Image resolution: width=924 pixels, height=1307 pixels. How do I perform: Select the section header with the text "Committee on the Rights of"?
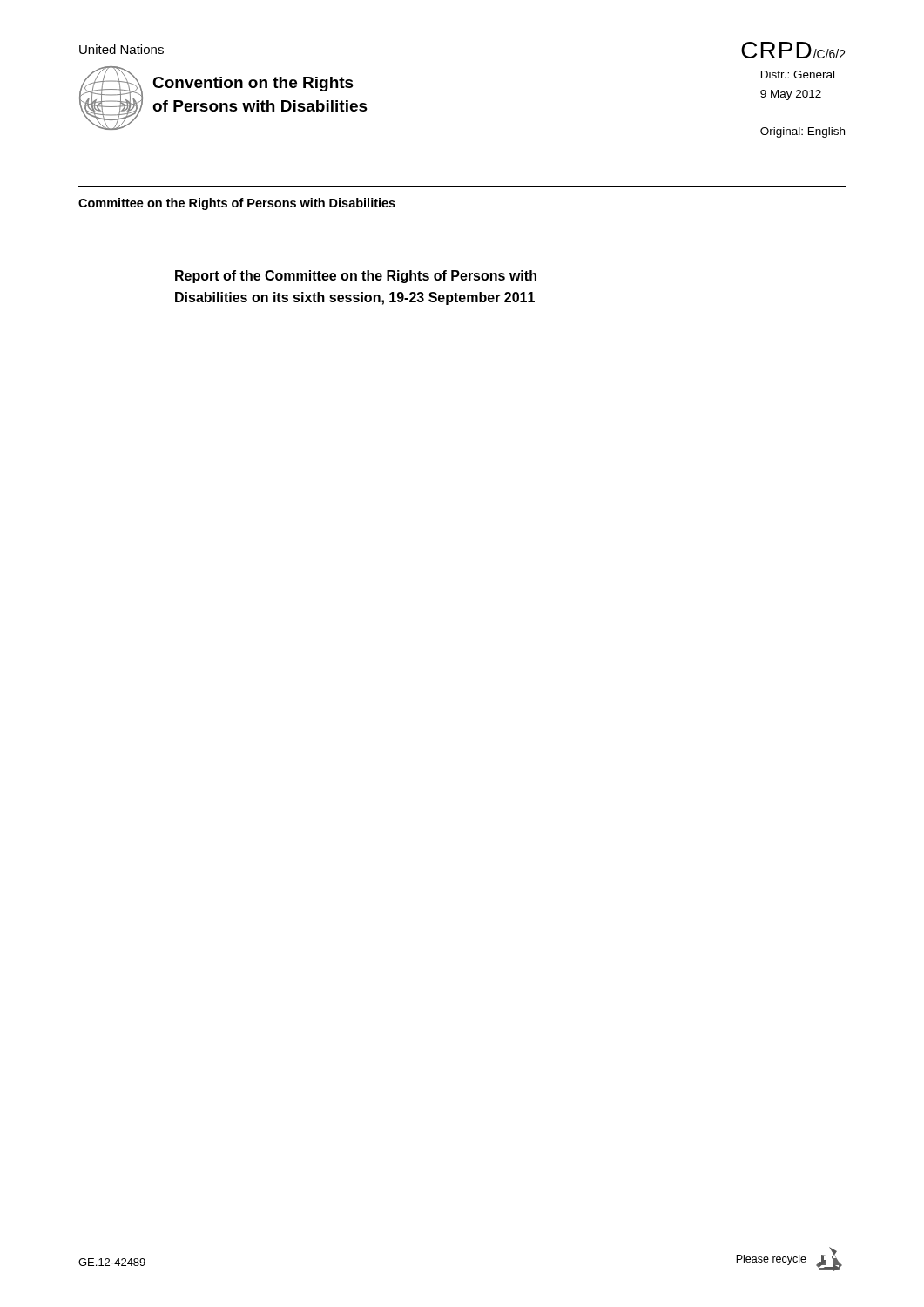coord(237,203)
